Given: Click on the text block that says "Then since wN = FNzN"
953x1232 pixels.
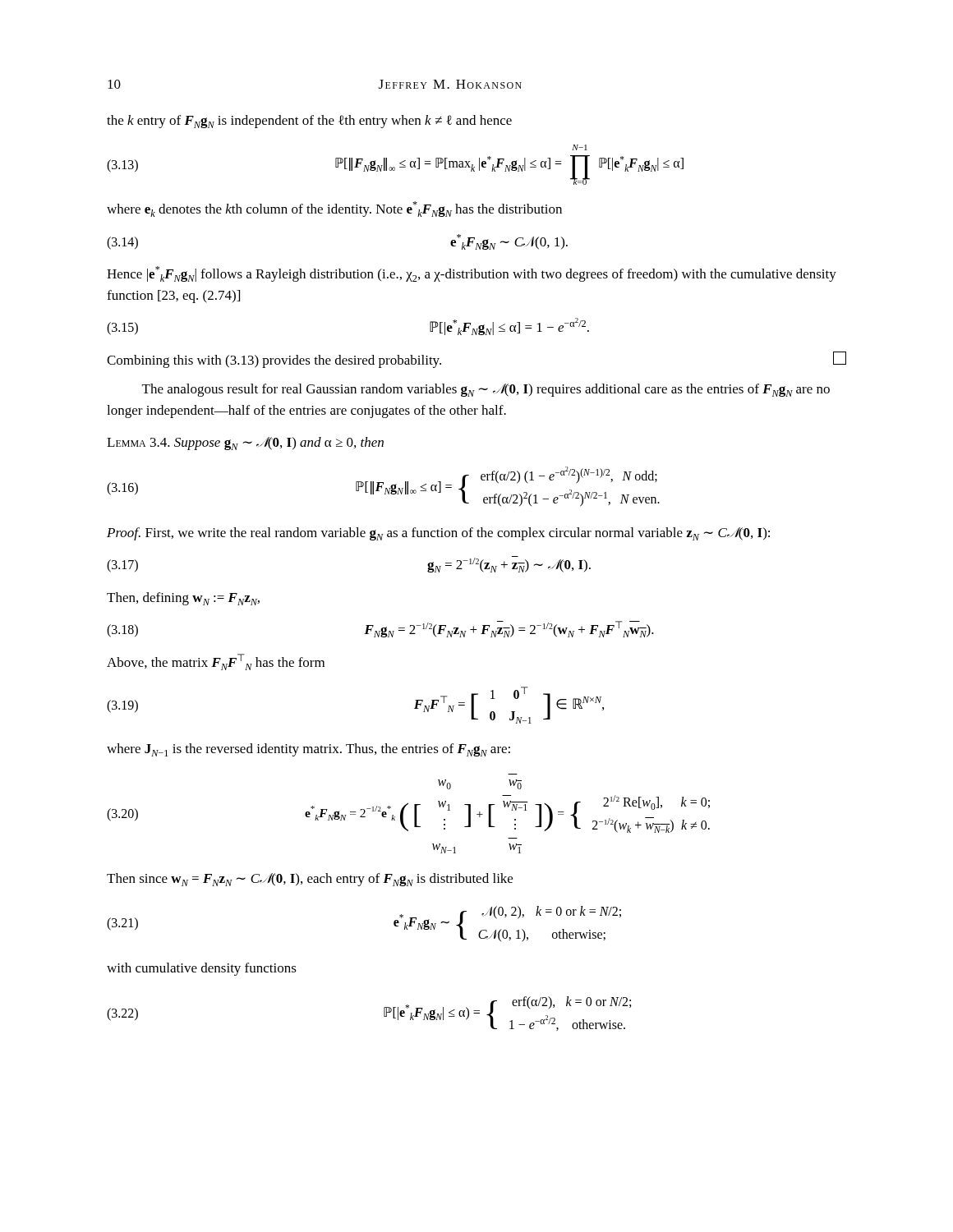Looking at the screenshot, I should tap(476, 879).
